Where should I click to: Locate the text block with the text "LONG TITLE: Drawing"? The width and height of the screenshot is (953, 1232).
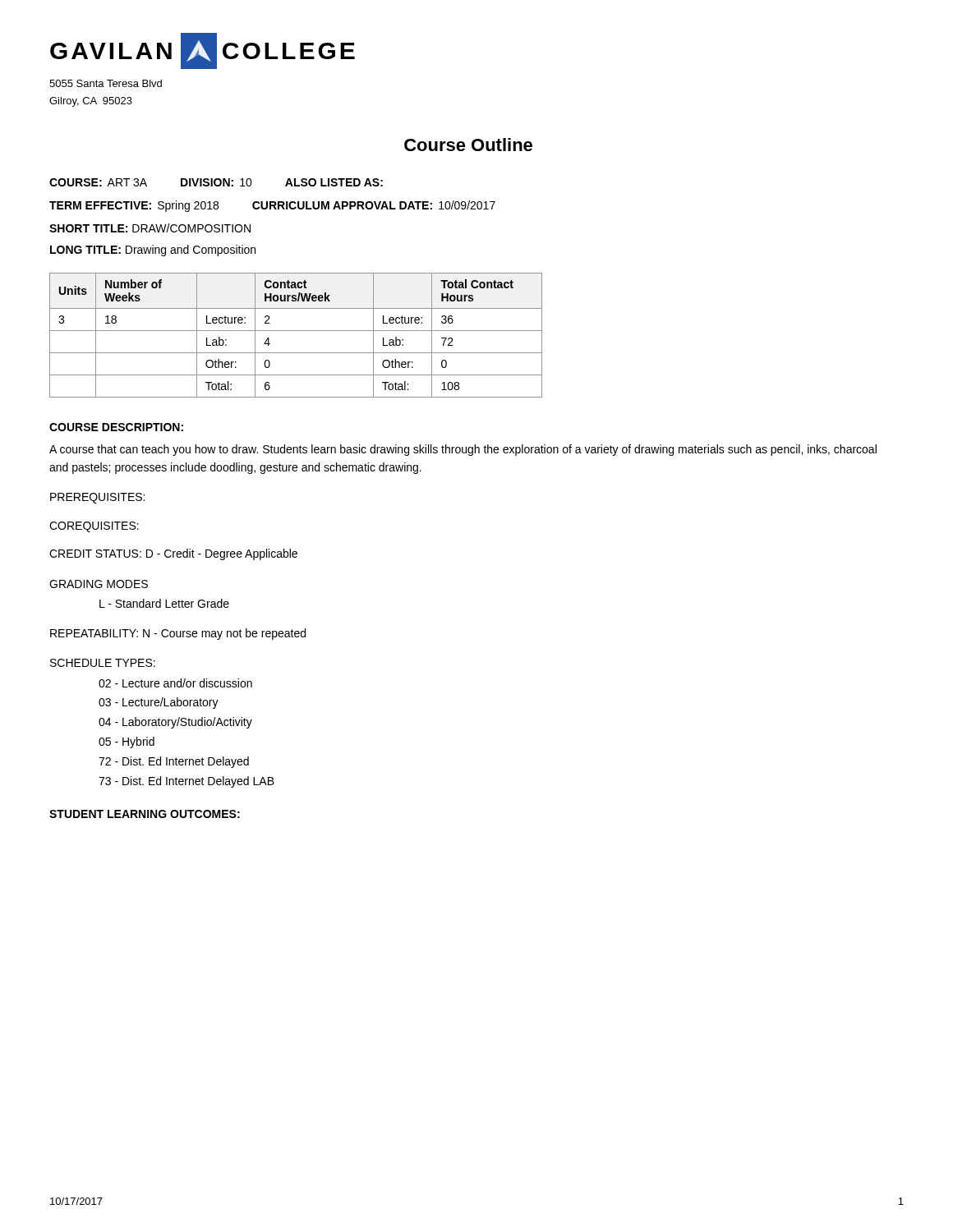153,249
